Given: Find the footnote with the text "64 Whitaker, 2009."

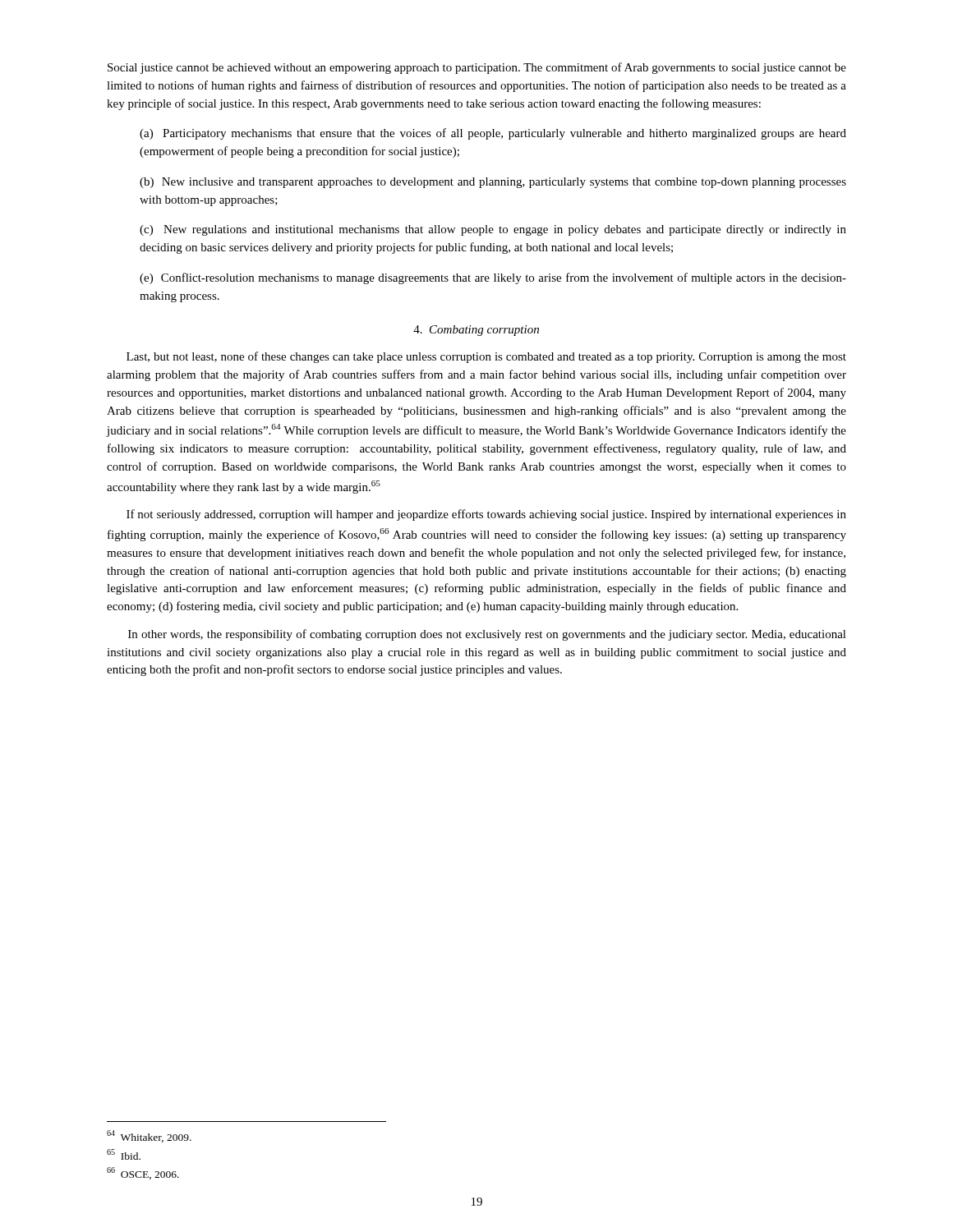Looking at the screenshot, I should 149,1136.
